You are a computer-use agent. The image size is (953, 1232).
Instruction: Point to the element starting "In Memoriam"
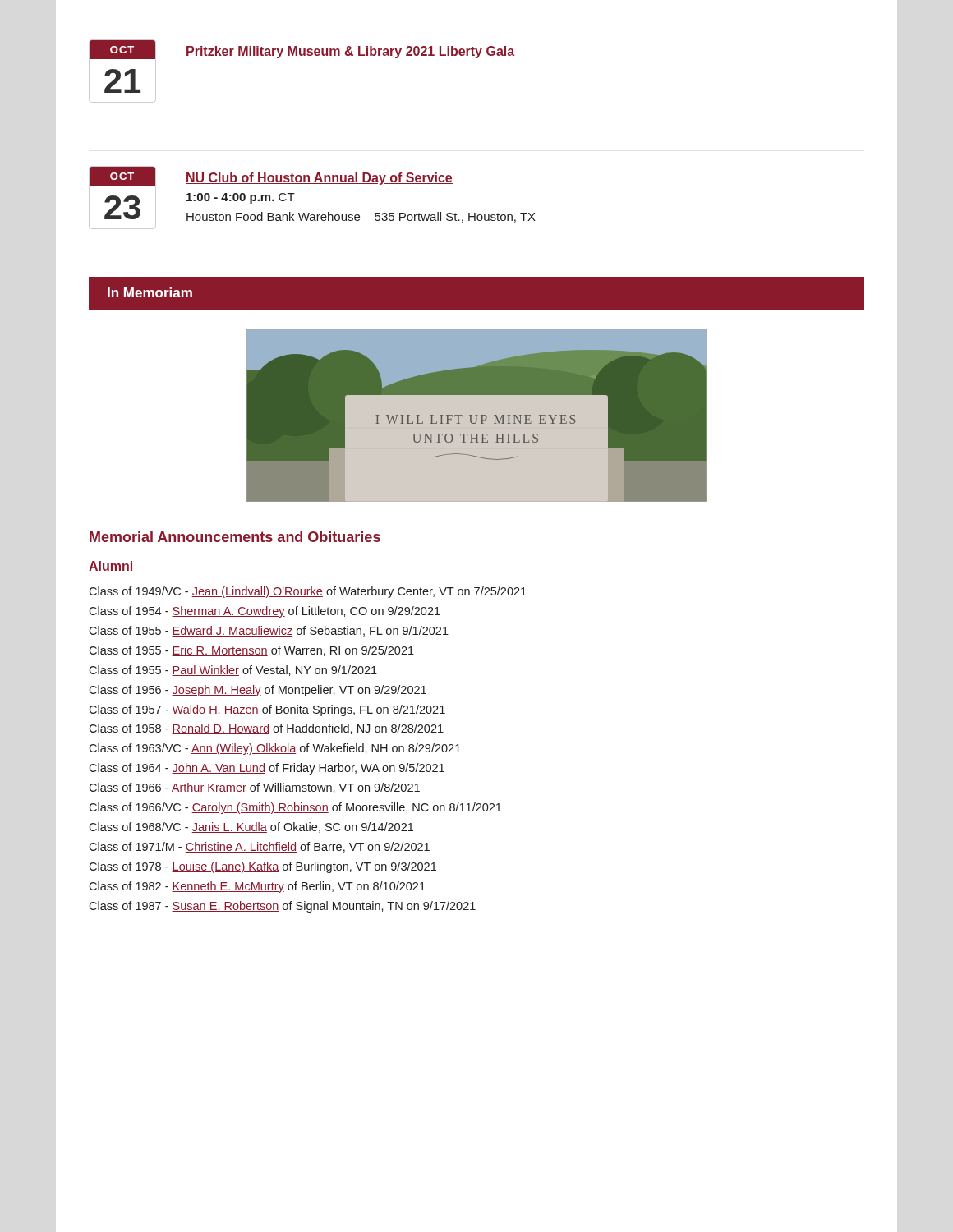[x=150, y=293]
